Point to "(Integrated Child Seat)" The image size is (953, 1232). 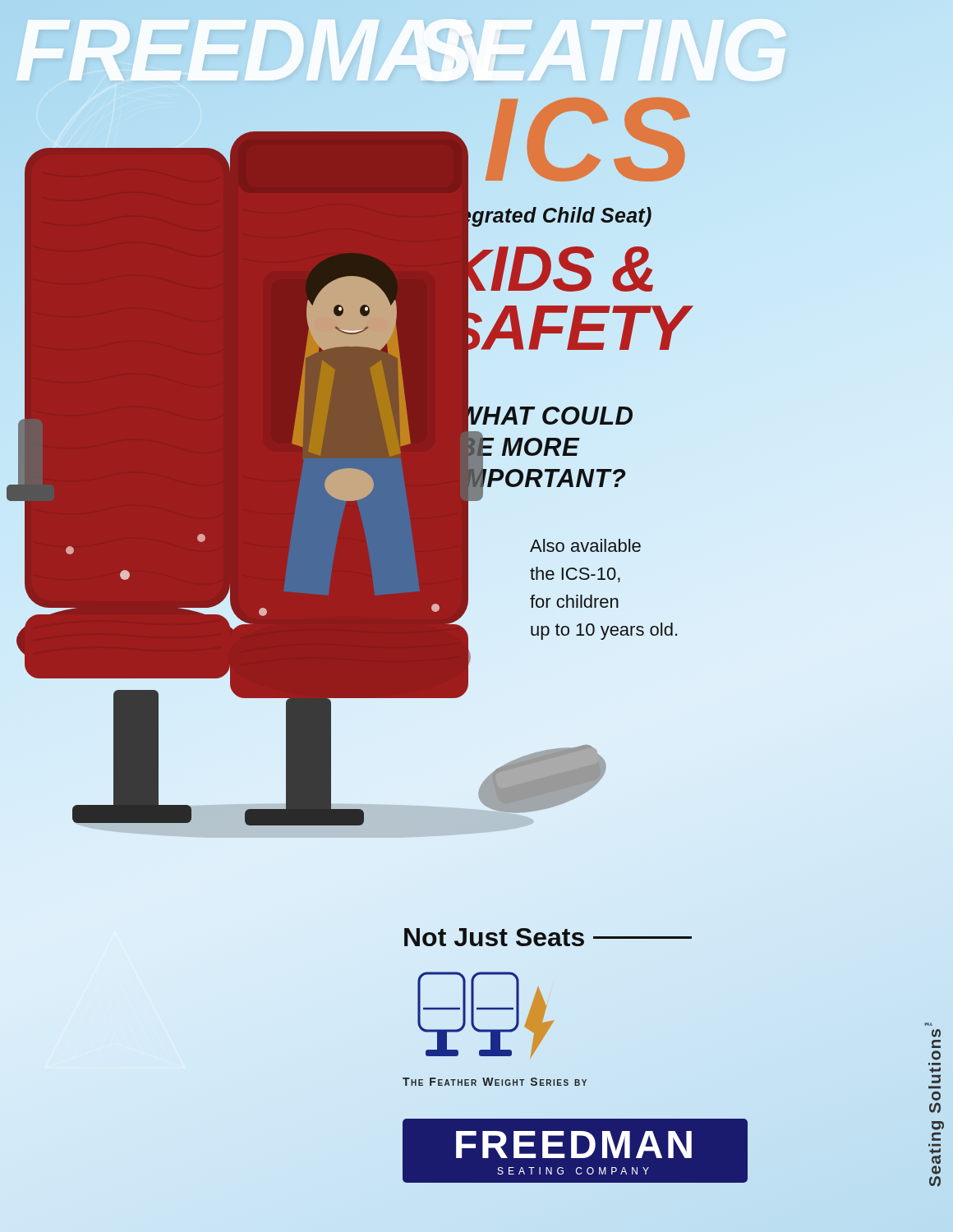pos(540,215)
